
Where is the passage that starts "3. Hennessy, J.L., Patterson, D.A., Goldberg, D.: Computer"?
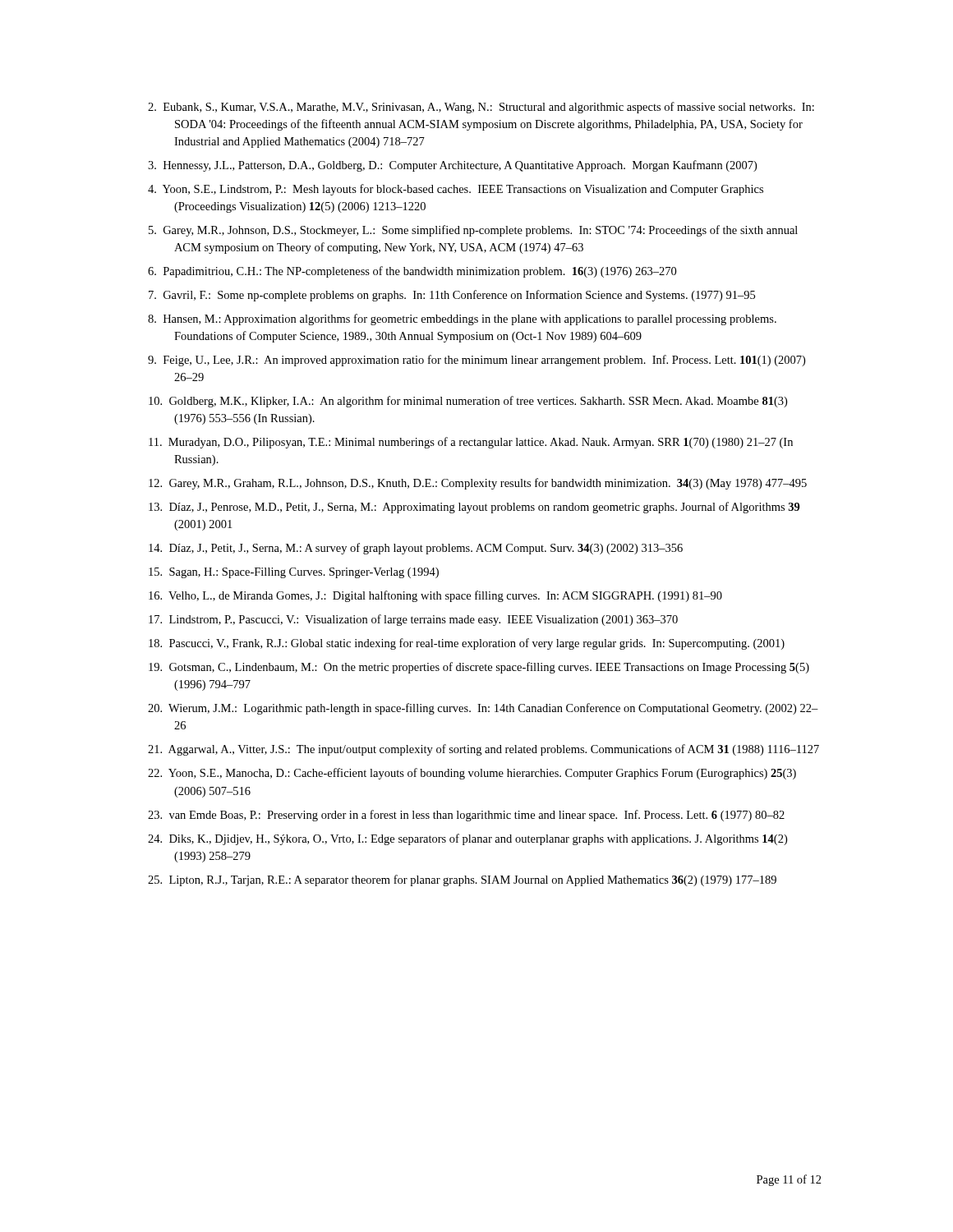coord(485,166)
